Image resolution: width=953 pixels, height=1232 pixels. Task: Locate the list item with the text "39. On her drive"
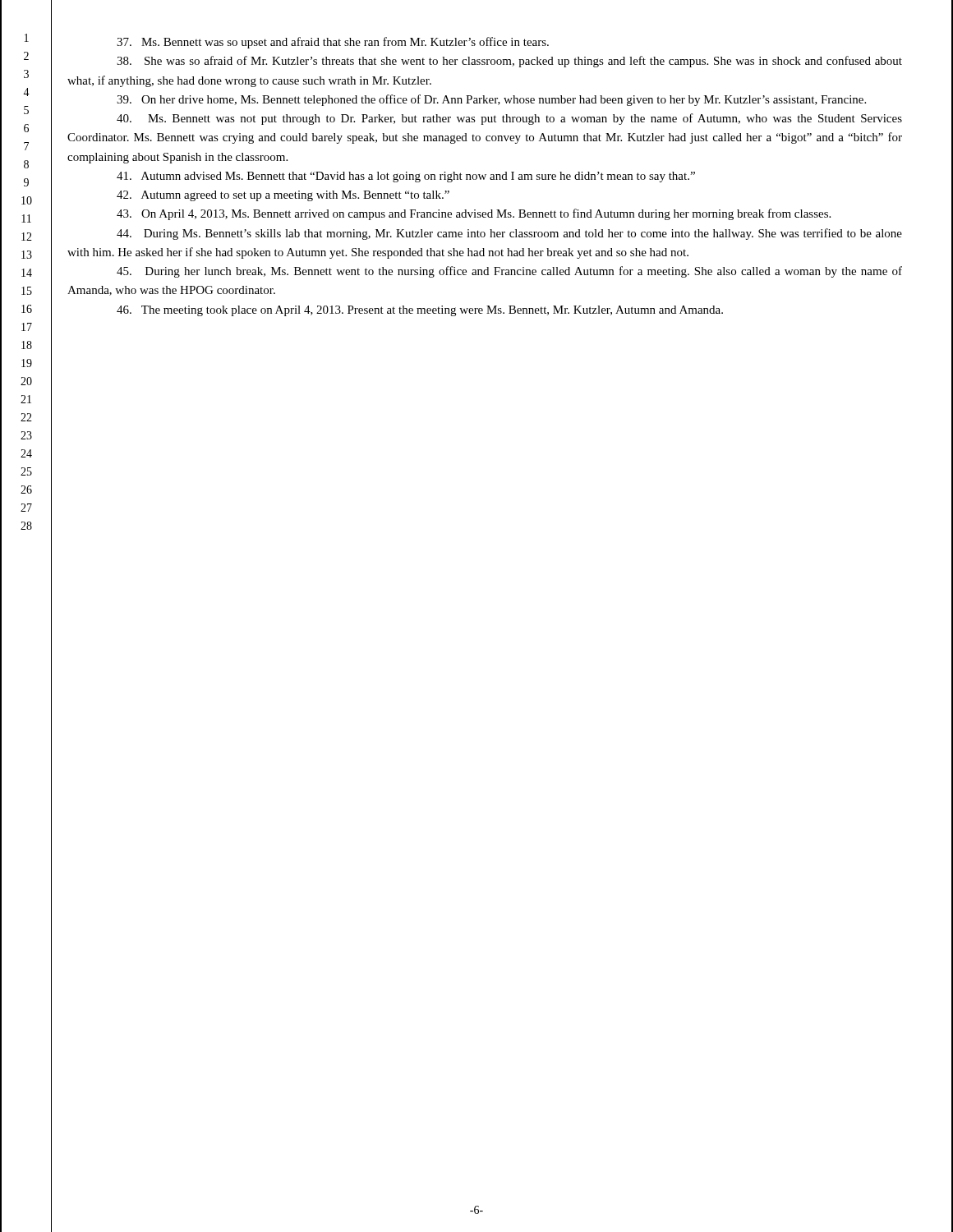tap(485, 100)
